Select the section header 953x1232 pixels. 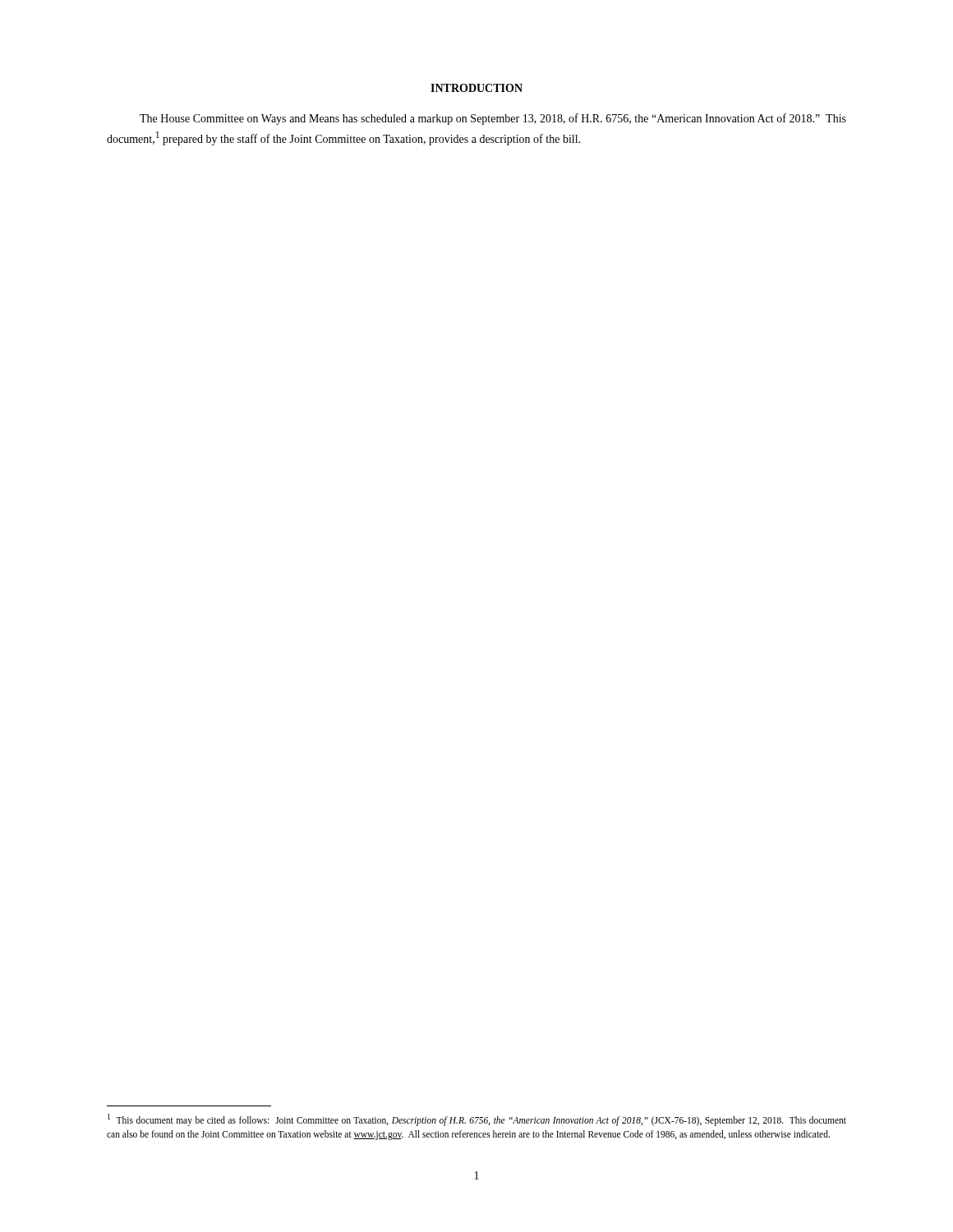point(476,88)
